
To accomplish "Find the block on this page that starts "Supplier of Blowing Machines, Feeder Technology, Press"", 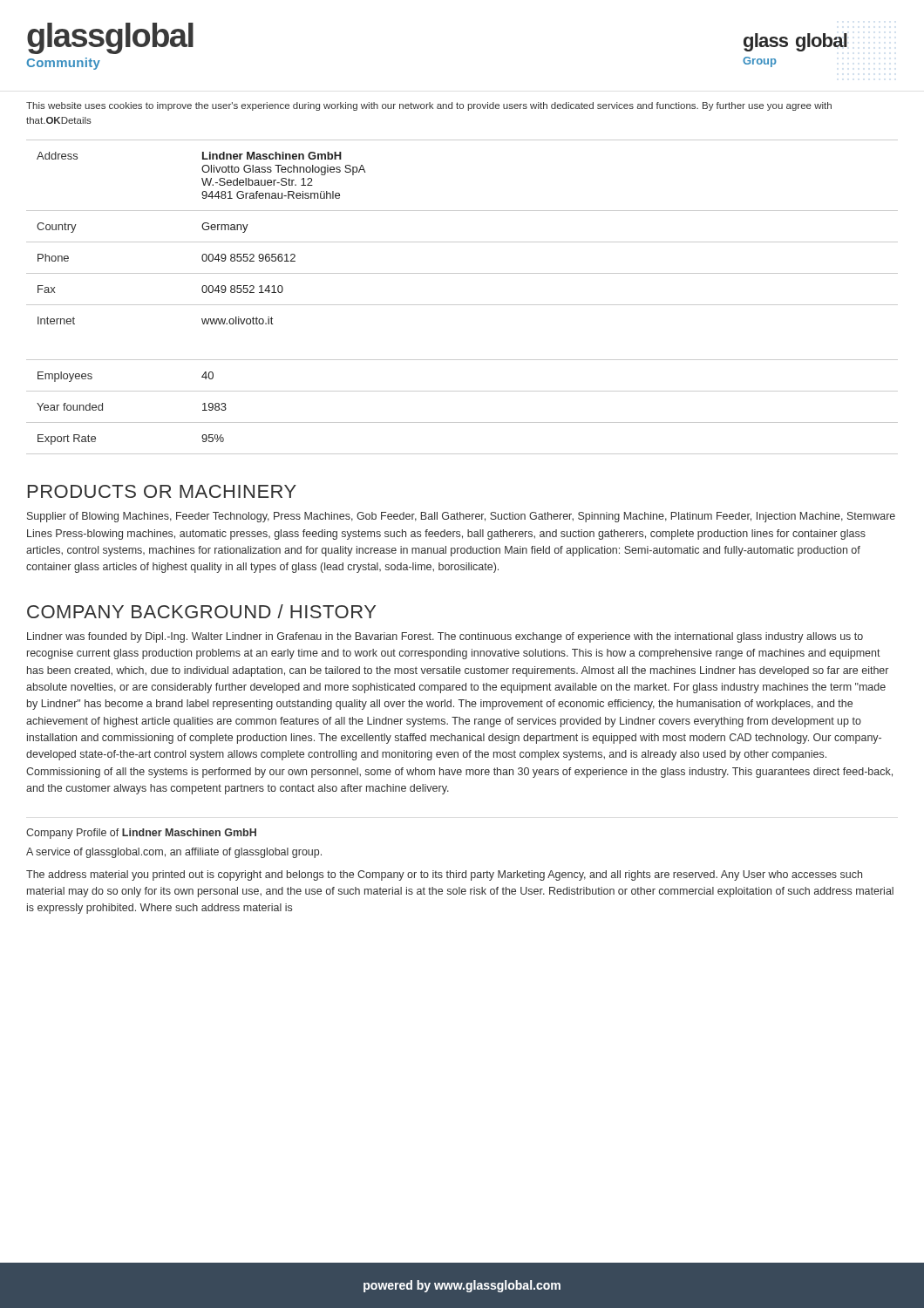I will pos(461,542).
